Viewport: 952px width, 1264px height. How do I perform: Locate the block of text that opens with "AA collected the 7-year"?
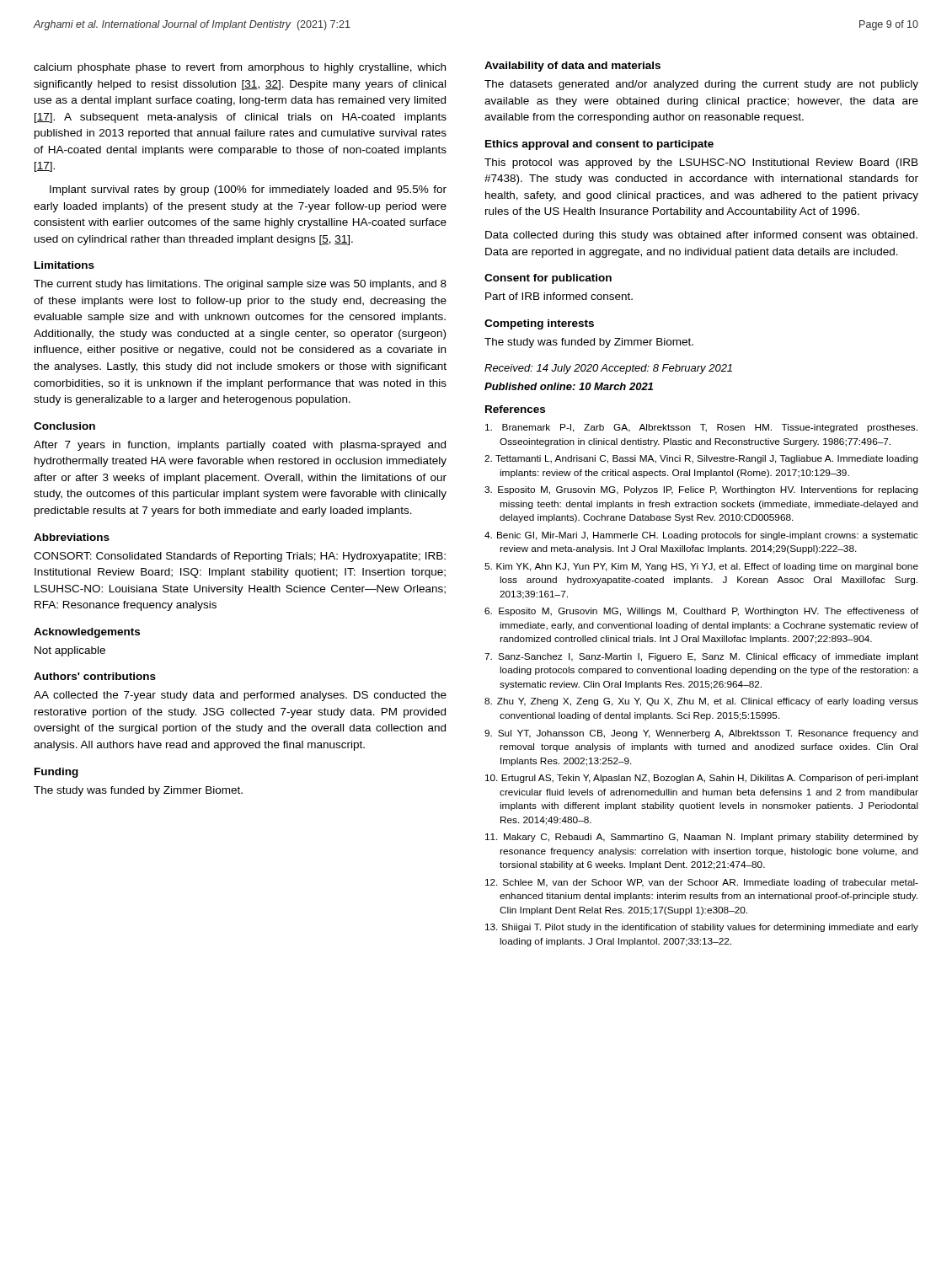tap(240, 720)
